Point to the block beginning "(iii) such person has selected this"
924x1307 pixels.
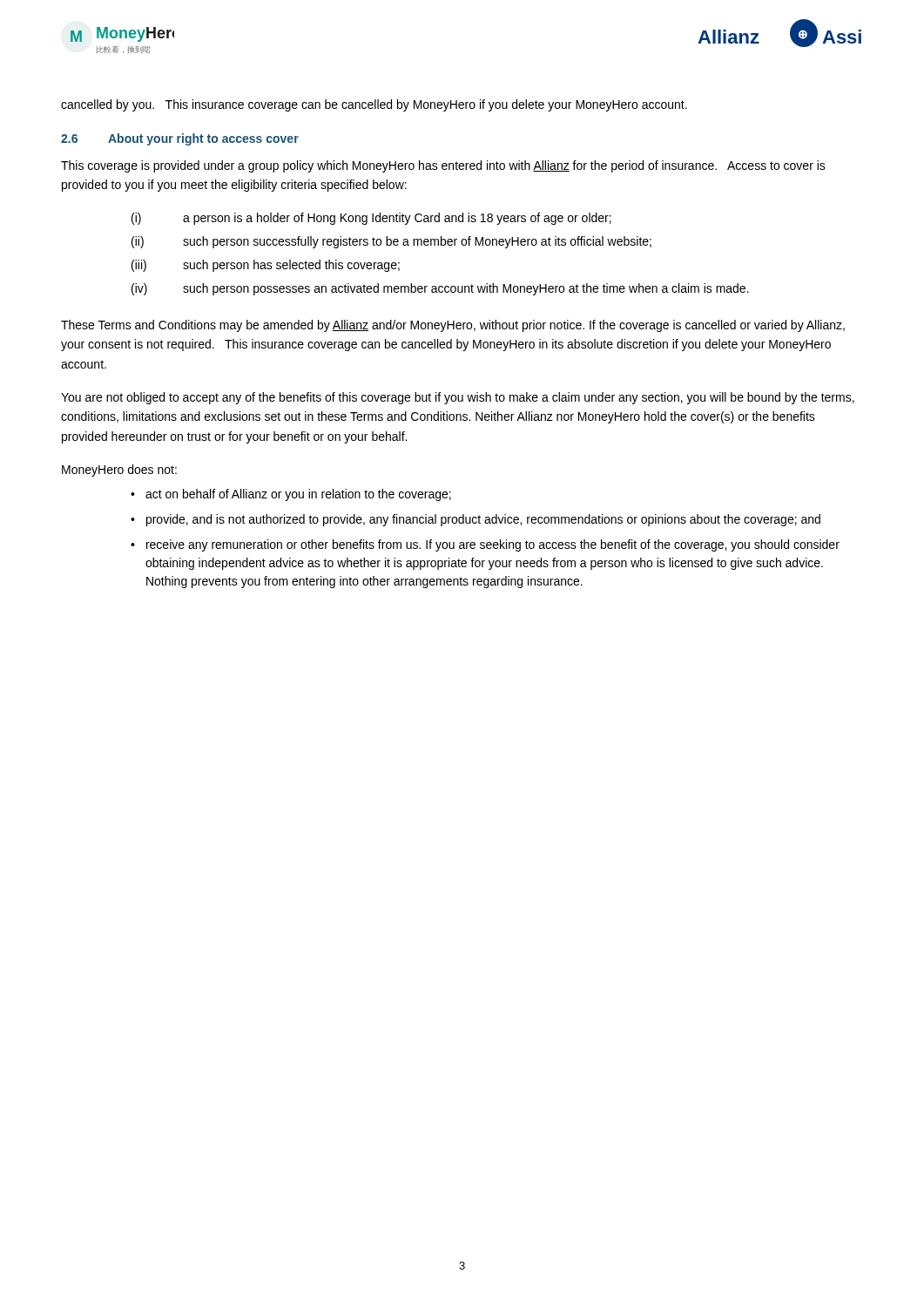266,266
